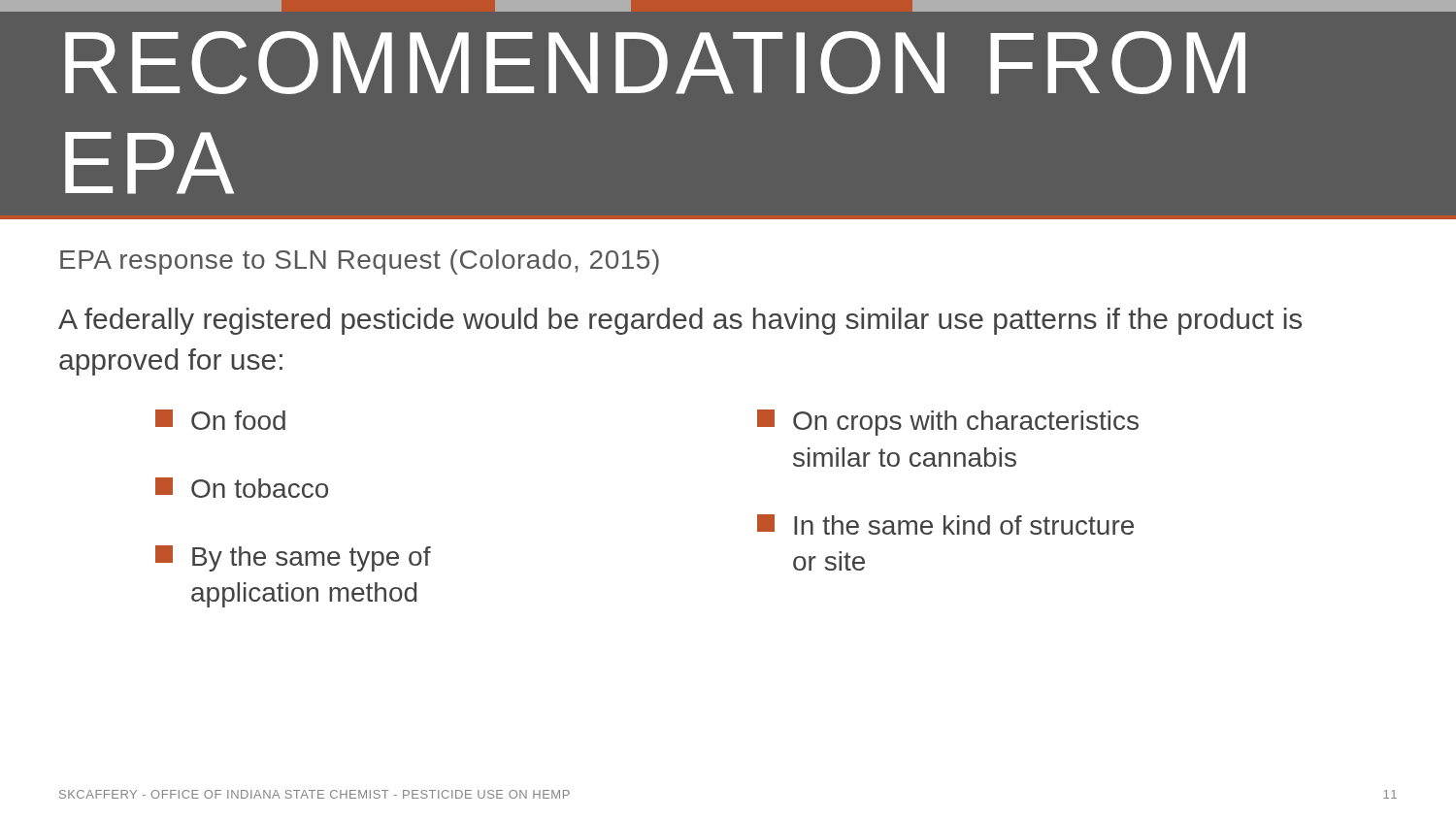Image resolution: width=1456 pixels, height=819 pixels.
Task: Locate the text block that reads "A federally registered pesticide"
Action: [x=681, y=339]
